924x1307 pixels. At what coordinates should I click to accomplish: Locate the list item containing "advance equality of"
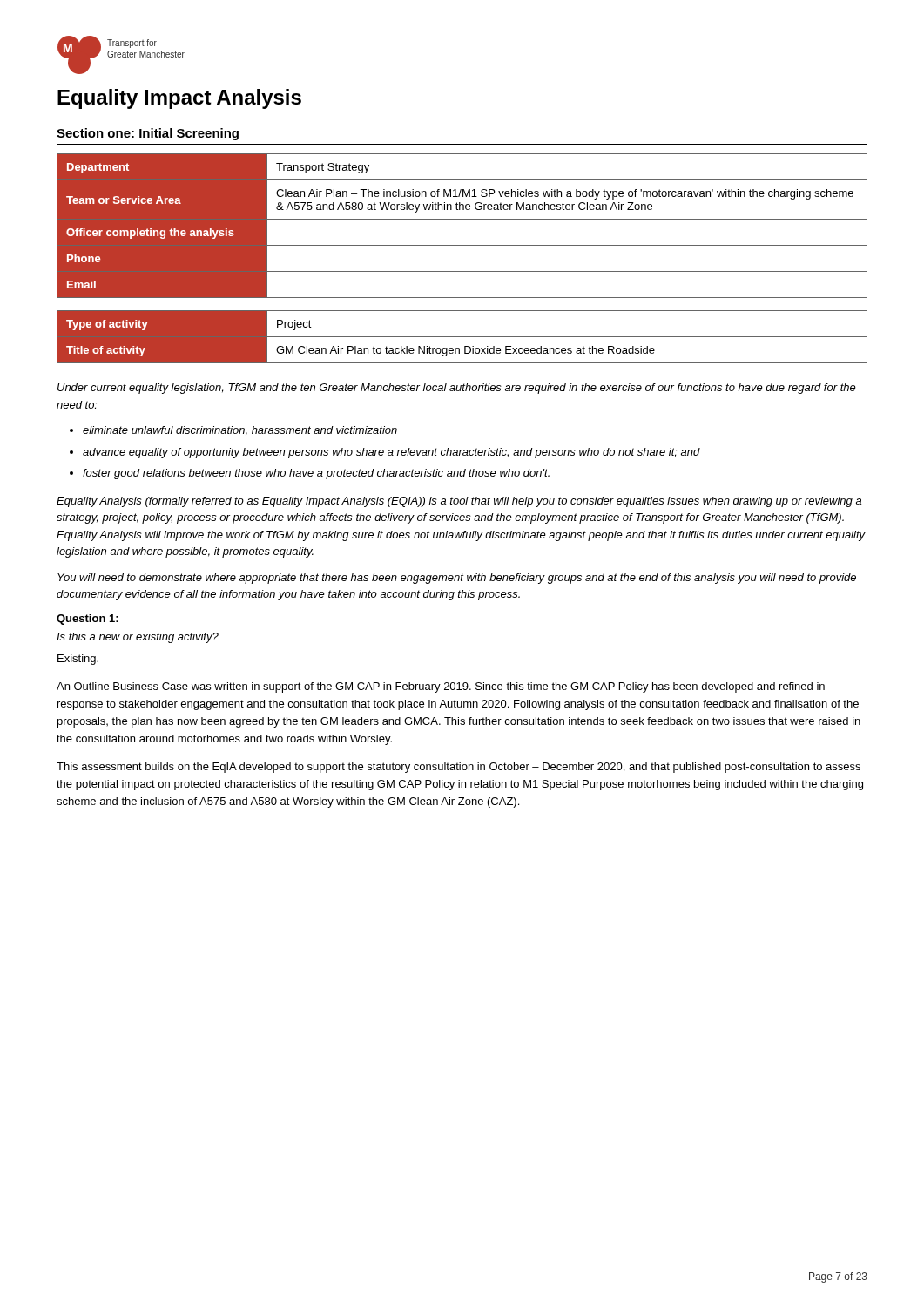pyautogui.click(x=391, y=451)
